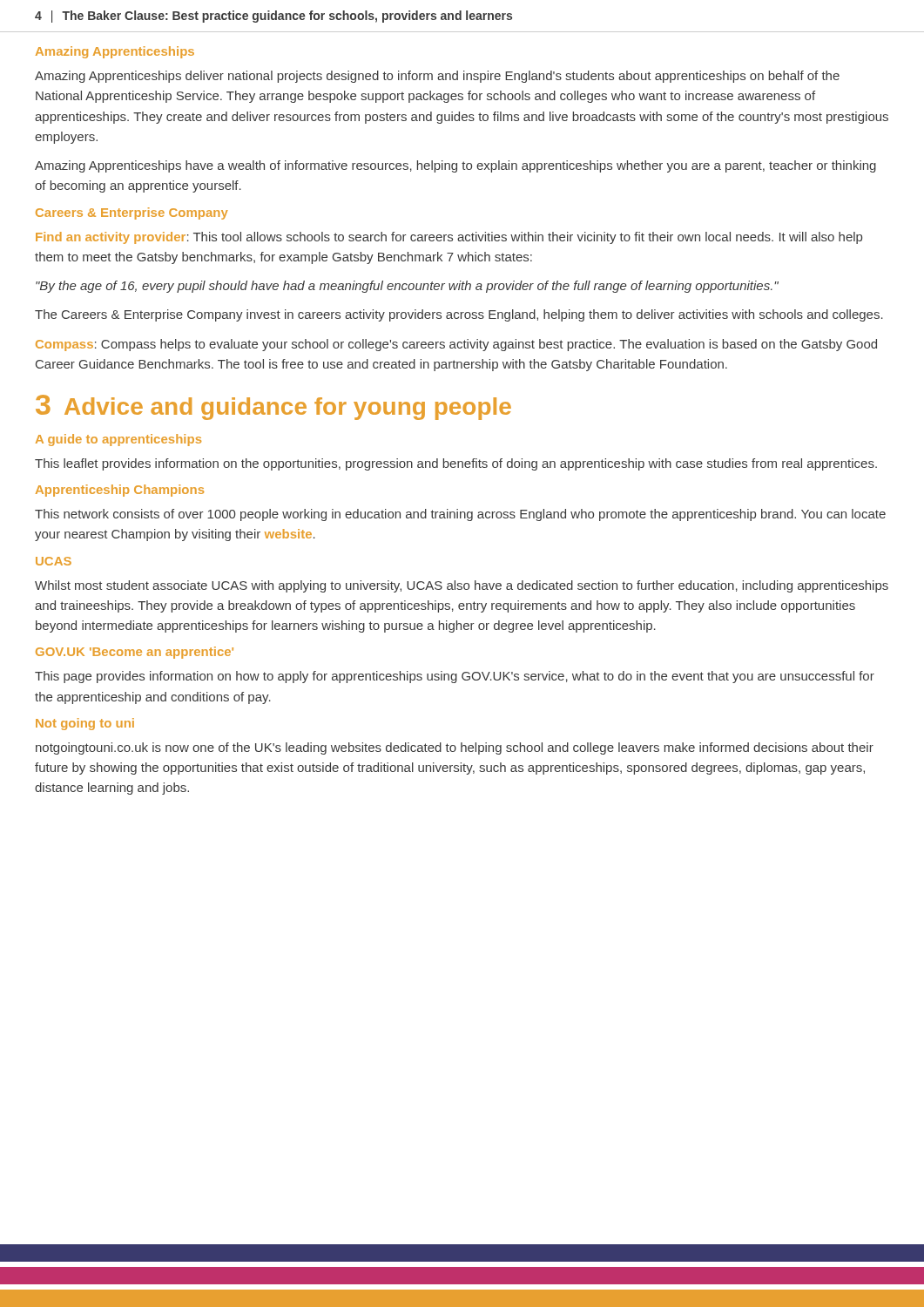Locate the block starting "Compass: Compass helps to evaluate your school or"
Image resolution: width=924 pixels, height=1307 pixels.
click(x=456, y=353)
